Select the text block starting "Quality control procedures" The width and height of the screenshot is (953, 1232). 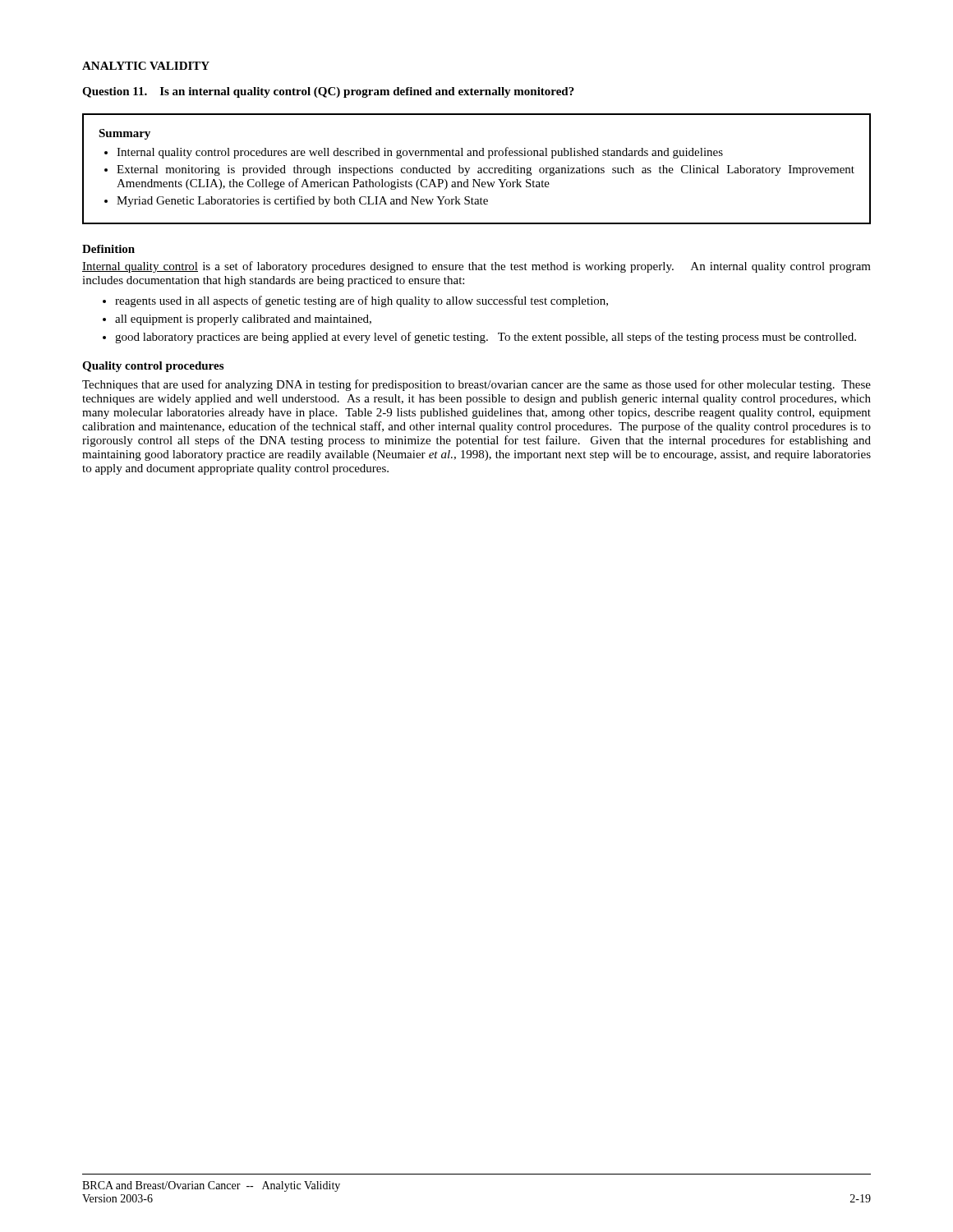pyautogui.click(x=153, y=365)
